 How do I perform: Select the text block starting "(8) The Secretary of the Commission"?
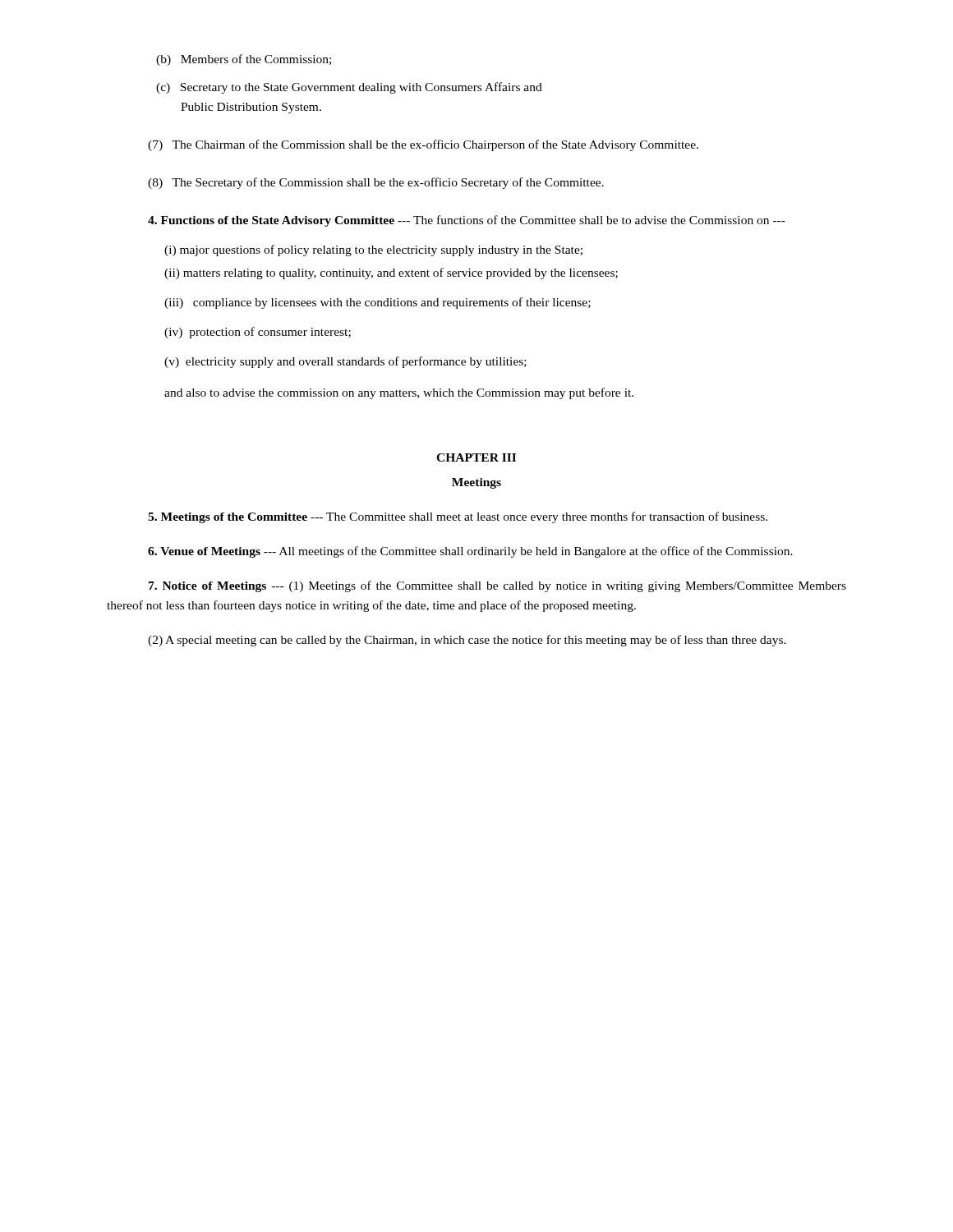(376, 182)
